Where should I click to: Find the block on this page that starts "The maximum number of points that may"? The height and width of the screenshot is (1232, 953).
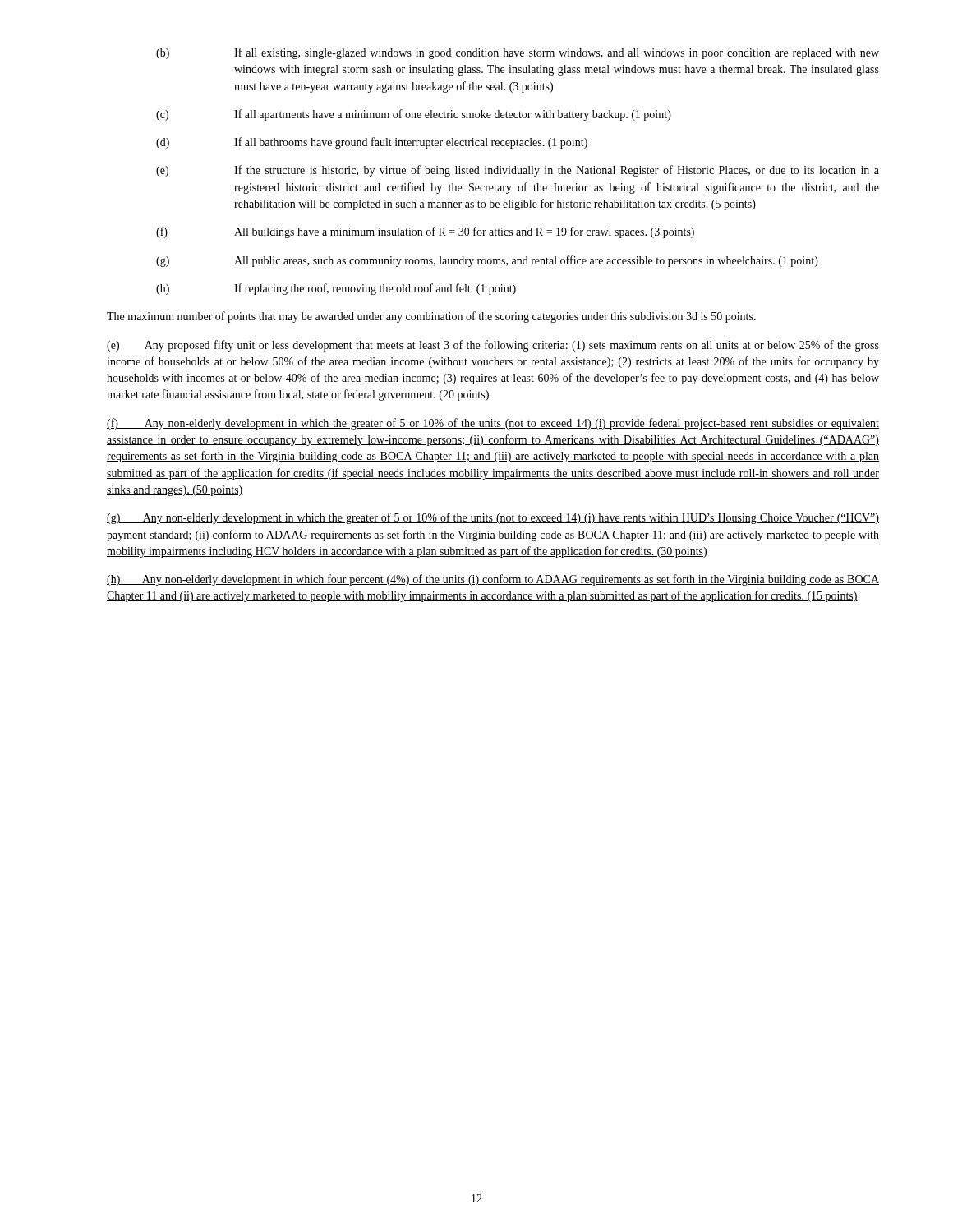point(432,317)
